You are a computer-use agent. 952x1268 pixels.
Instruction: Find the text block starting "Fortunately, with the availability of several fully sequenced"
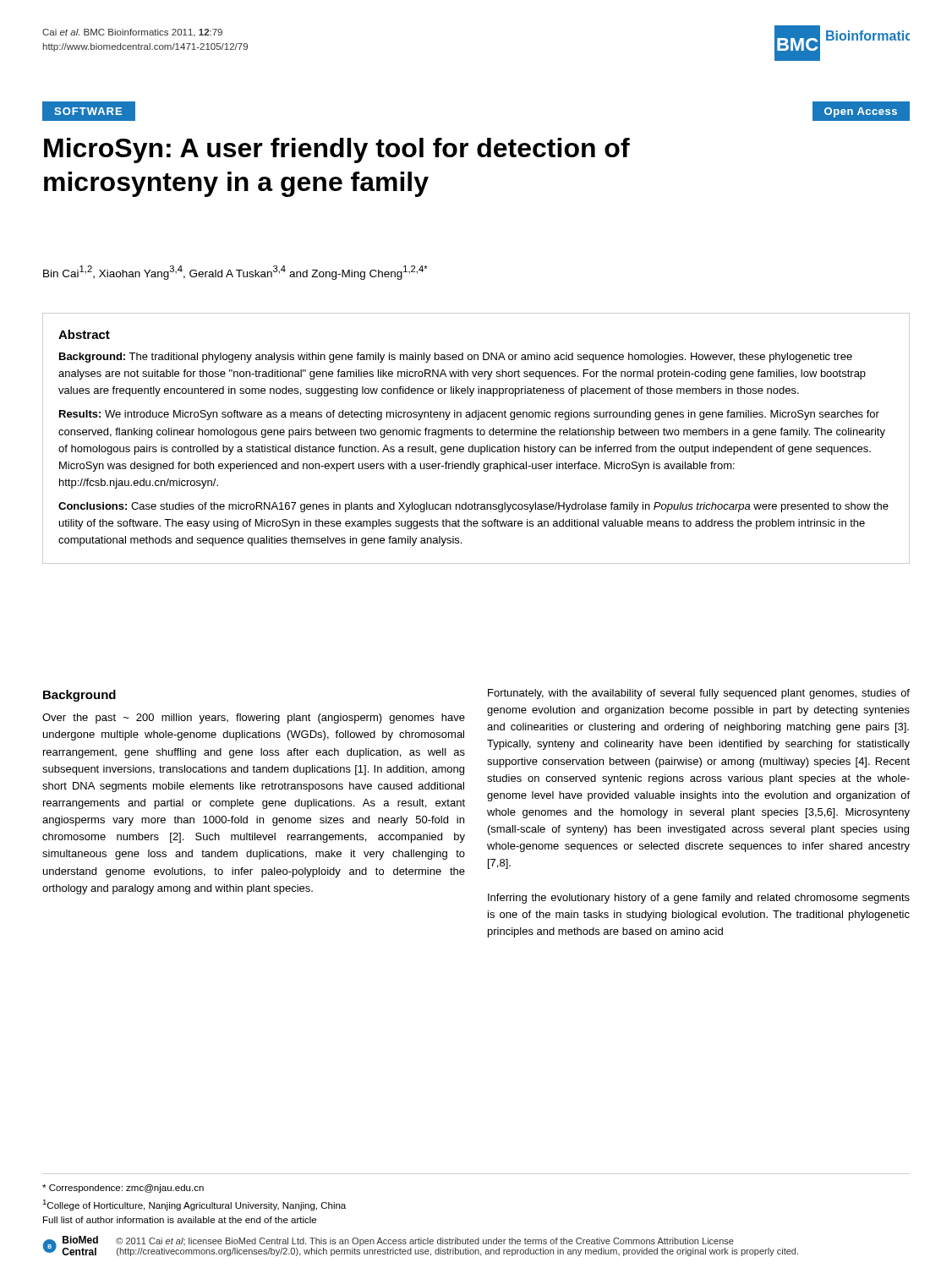coord(698,778)
